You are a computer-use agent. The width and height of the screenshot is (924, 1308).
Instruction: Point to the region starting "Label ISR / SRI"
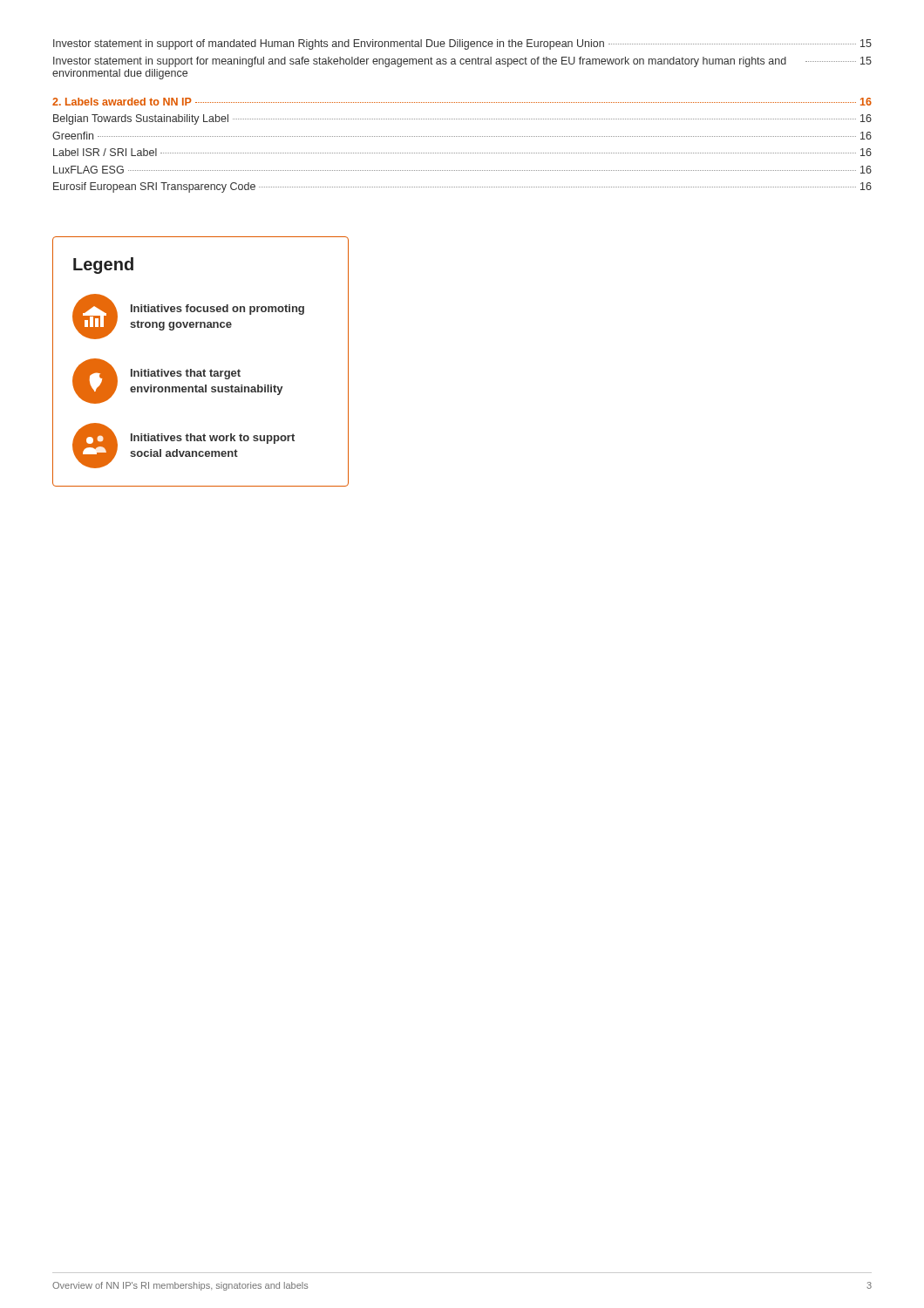462,151
